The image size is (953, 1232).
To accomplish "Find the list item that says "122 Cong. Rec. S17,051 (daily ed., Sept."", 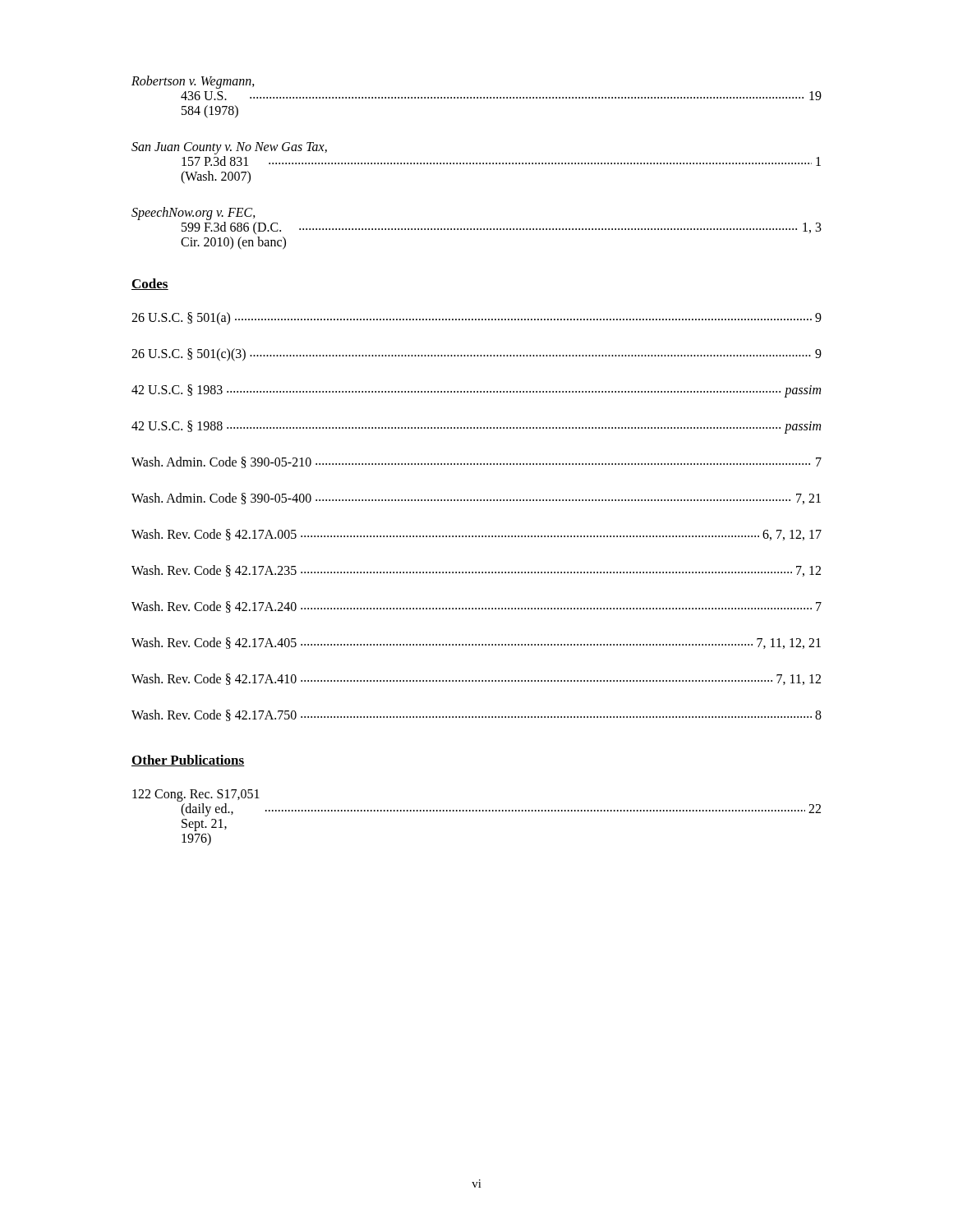I will pos(476,816).
